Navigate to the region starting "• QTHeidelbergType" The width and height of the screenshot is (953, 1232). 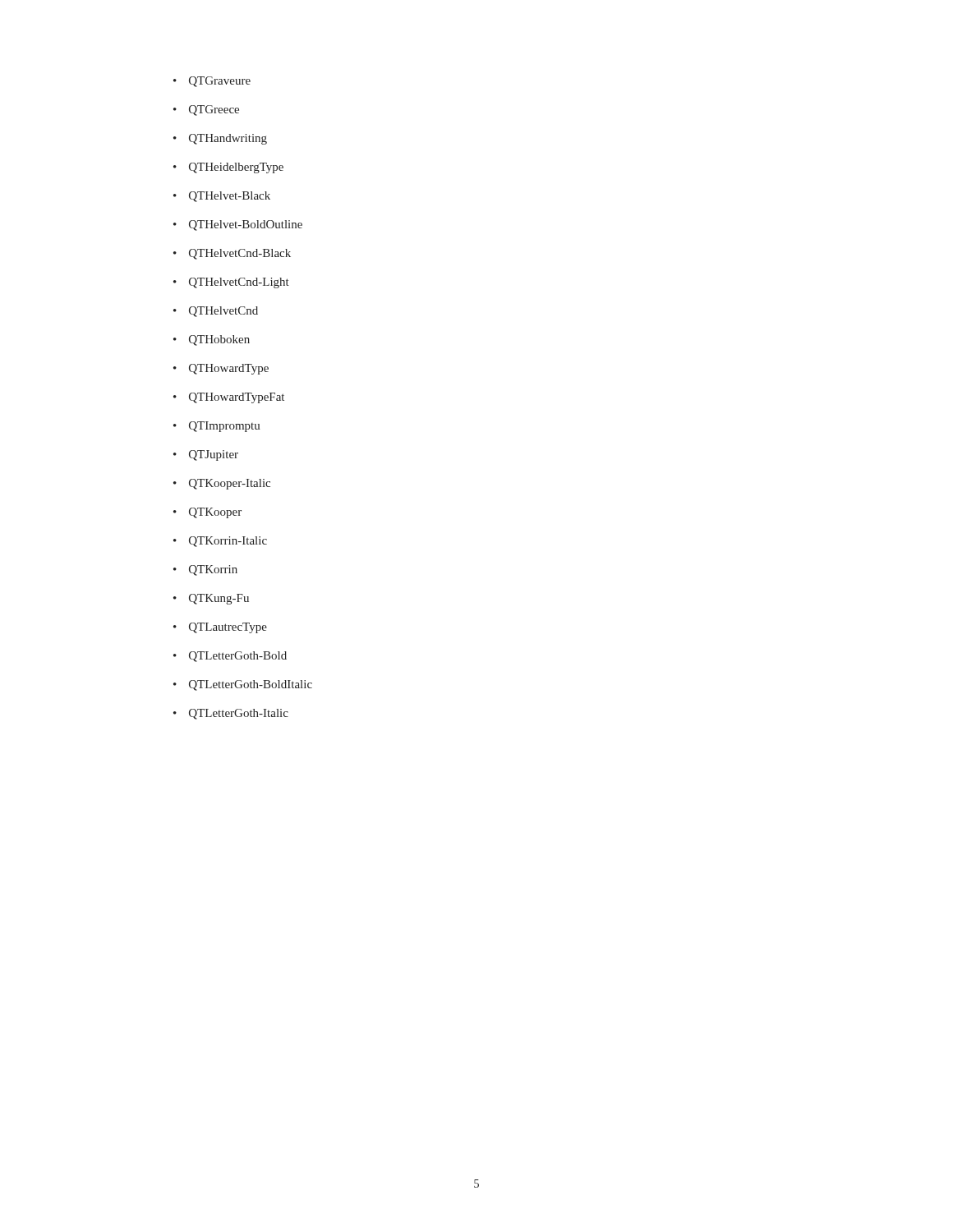click(x=228, y=167)
